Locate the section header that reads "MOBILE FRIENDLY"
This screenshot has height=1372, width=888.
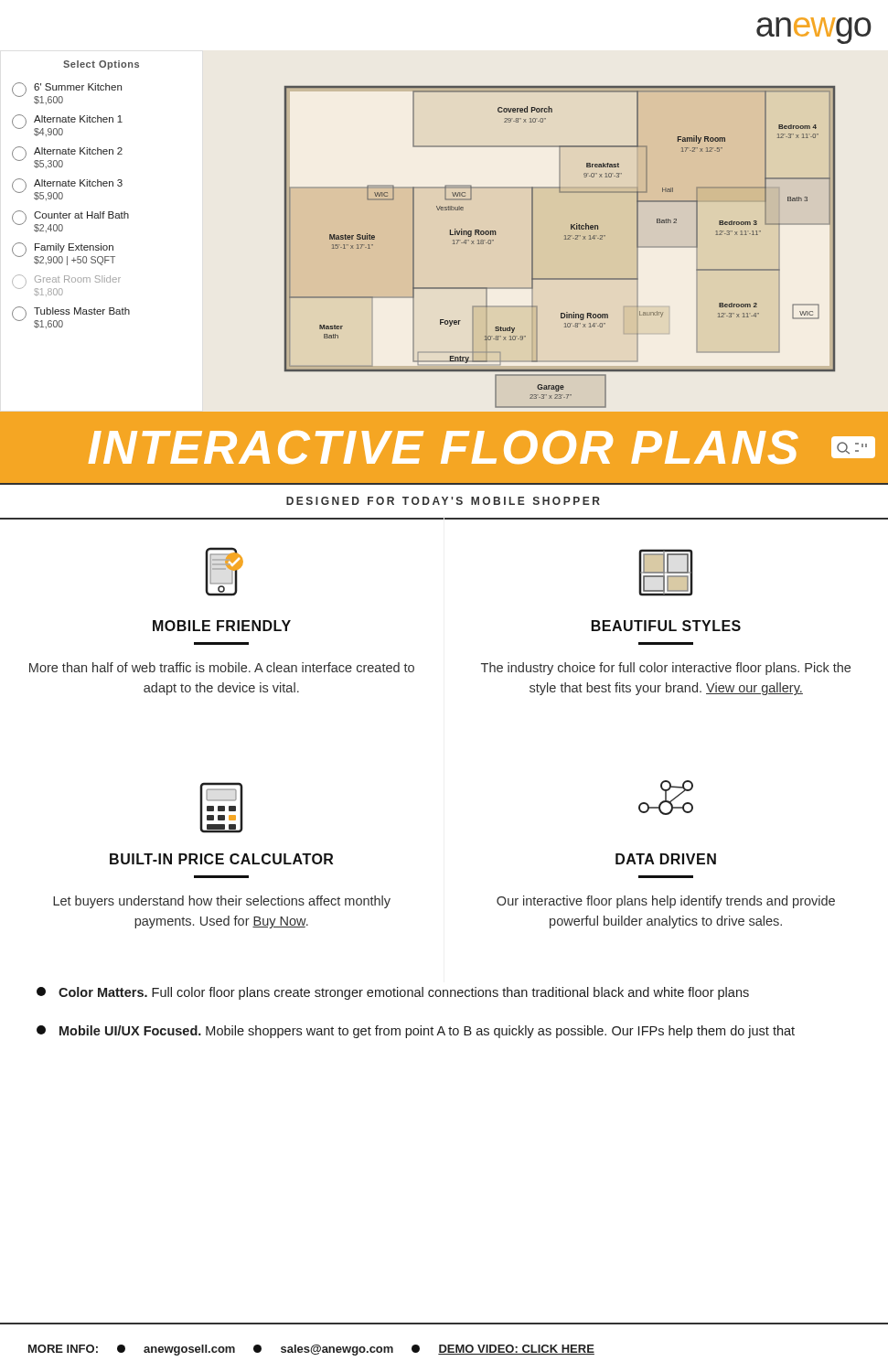(x=222, y=626)
